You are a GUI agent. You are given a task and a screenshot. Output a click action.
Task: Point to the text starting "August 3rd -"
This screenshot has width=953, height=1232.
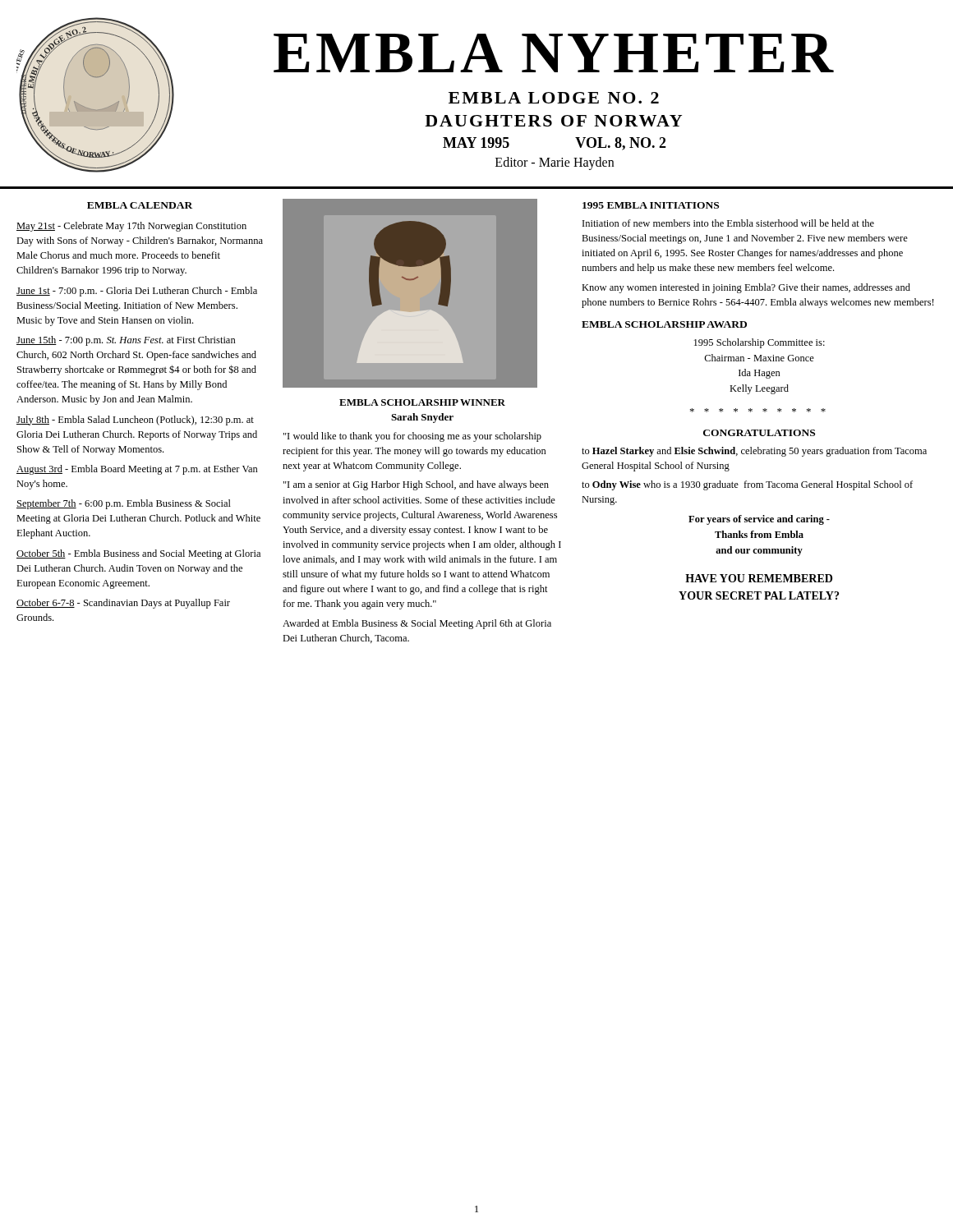pyautogui.click(x=140, y=476)
